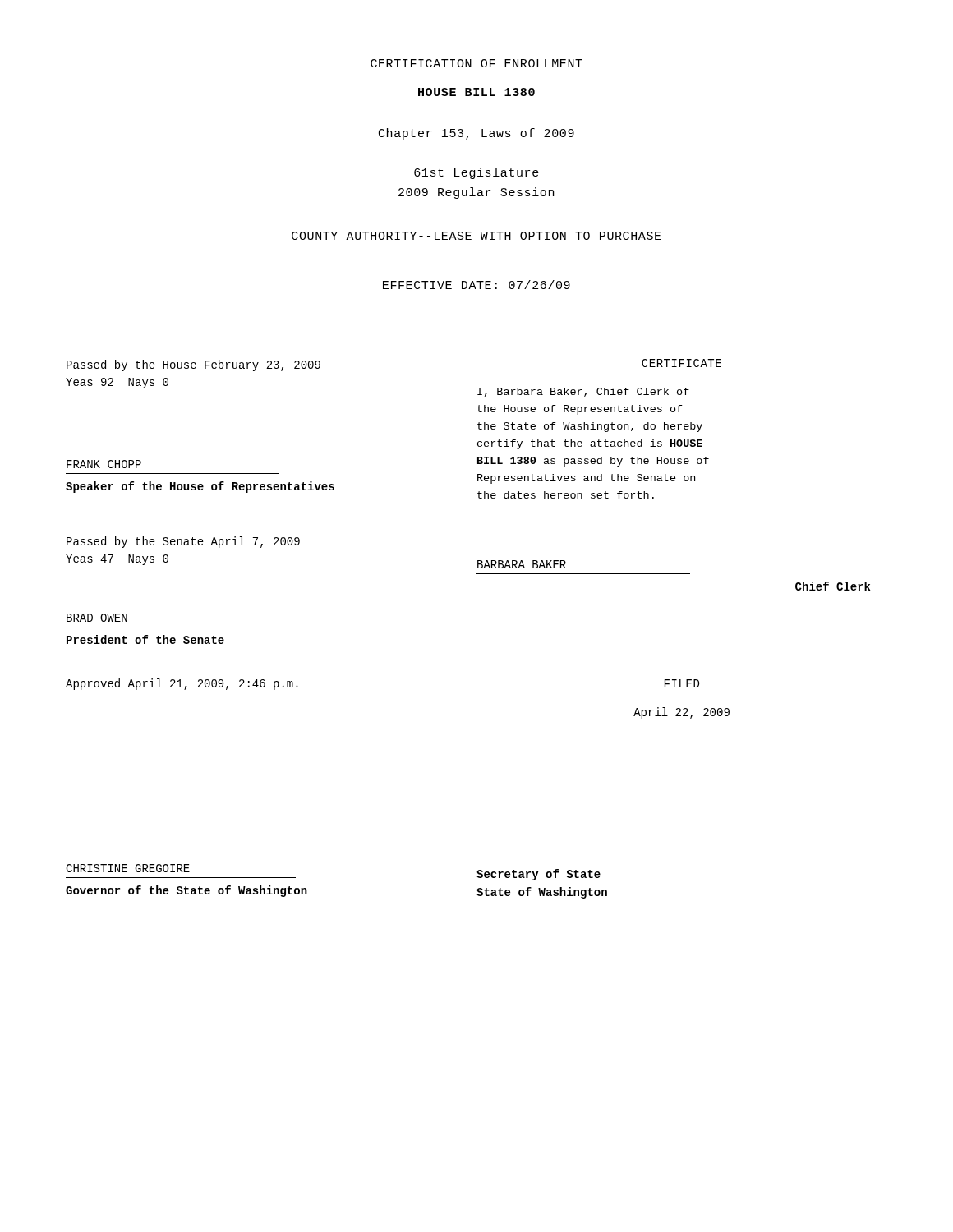The height and width of the screenshot is (1232, 953).
Task: Find the block on this page that starts "I, Barbara Baker, Chief Clerk of"
Action: tap(593, 444)
